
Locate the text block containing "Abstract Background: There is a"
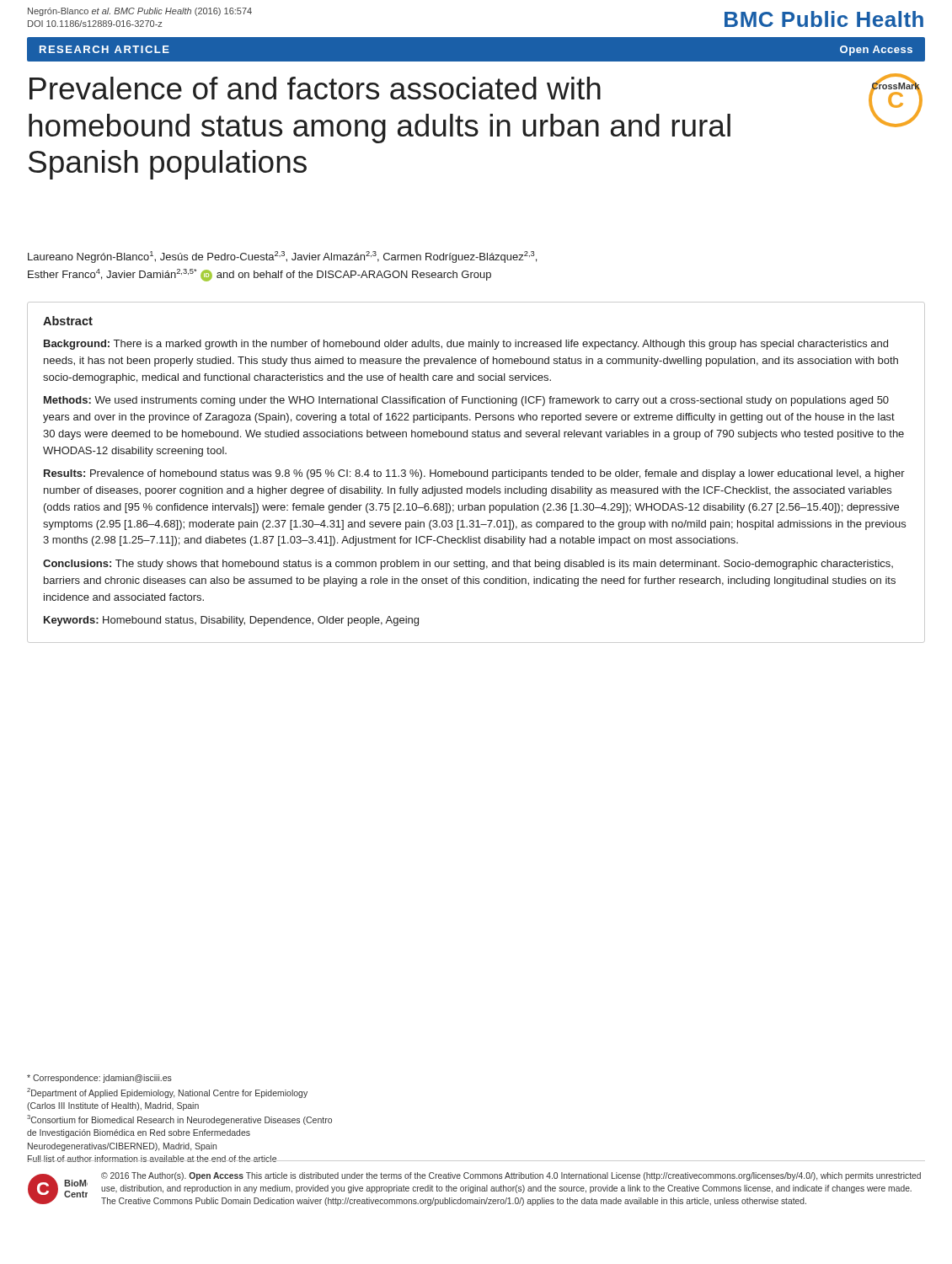coord(476,471)
